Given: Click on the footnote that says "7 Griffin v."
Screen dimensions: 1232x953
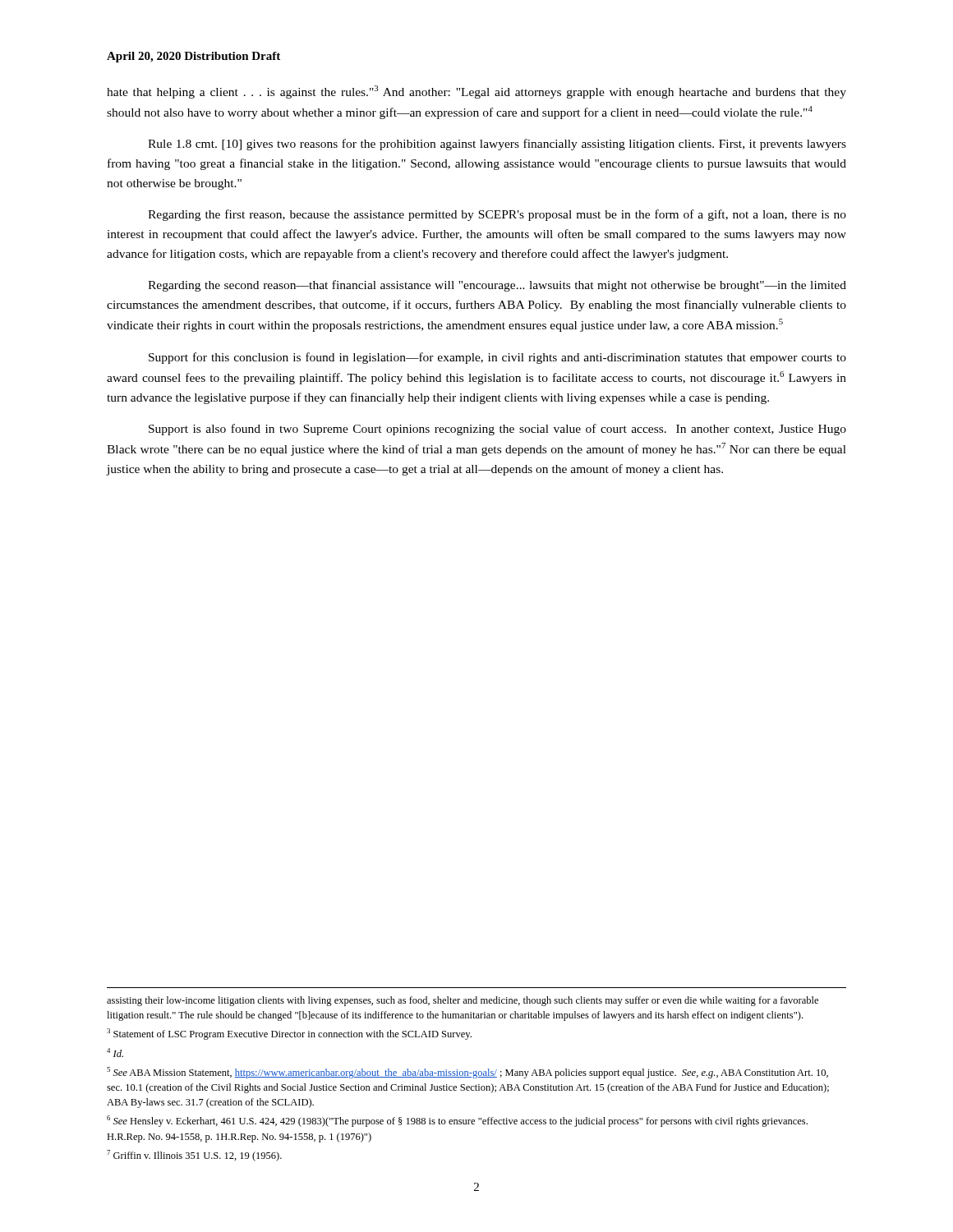Looking at the screenshot, I should [x=194, y=1156].
